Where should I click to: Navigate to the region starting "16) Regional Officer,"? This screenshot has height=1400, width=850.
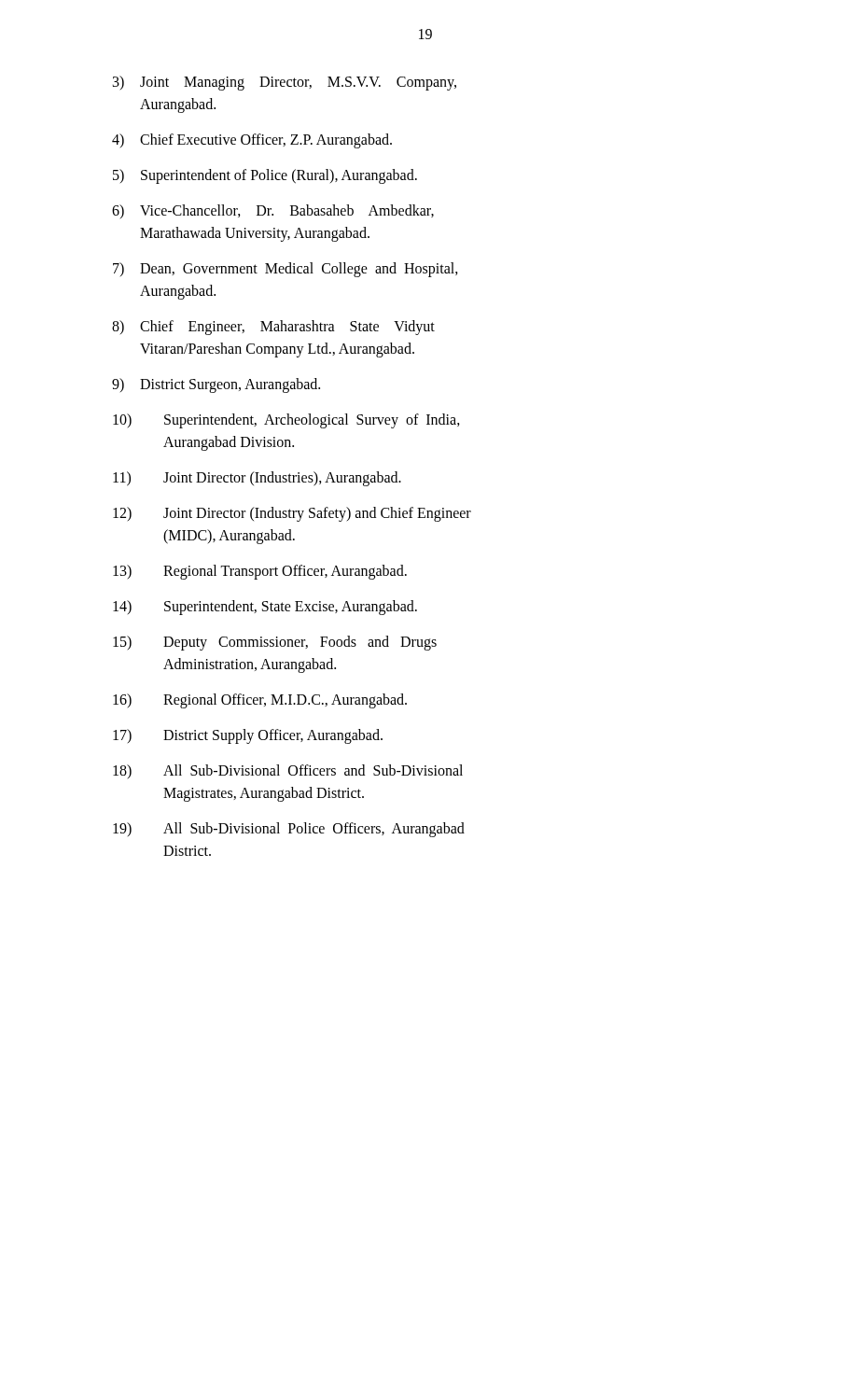(x=260, y=701)
